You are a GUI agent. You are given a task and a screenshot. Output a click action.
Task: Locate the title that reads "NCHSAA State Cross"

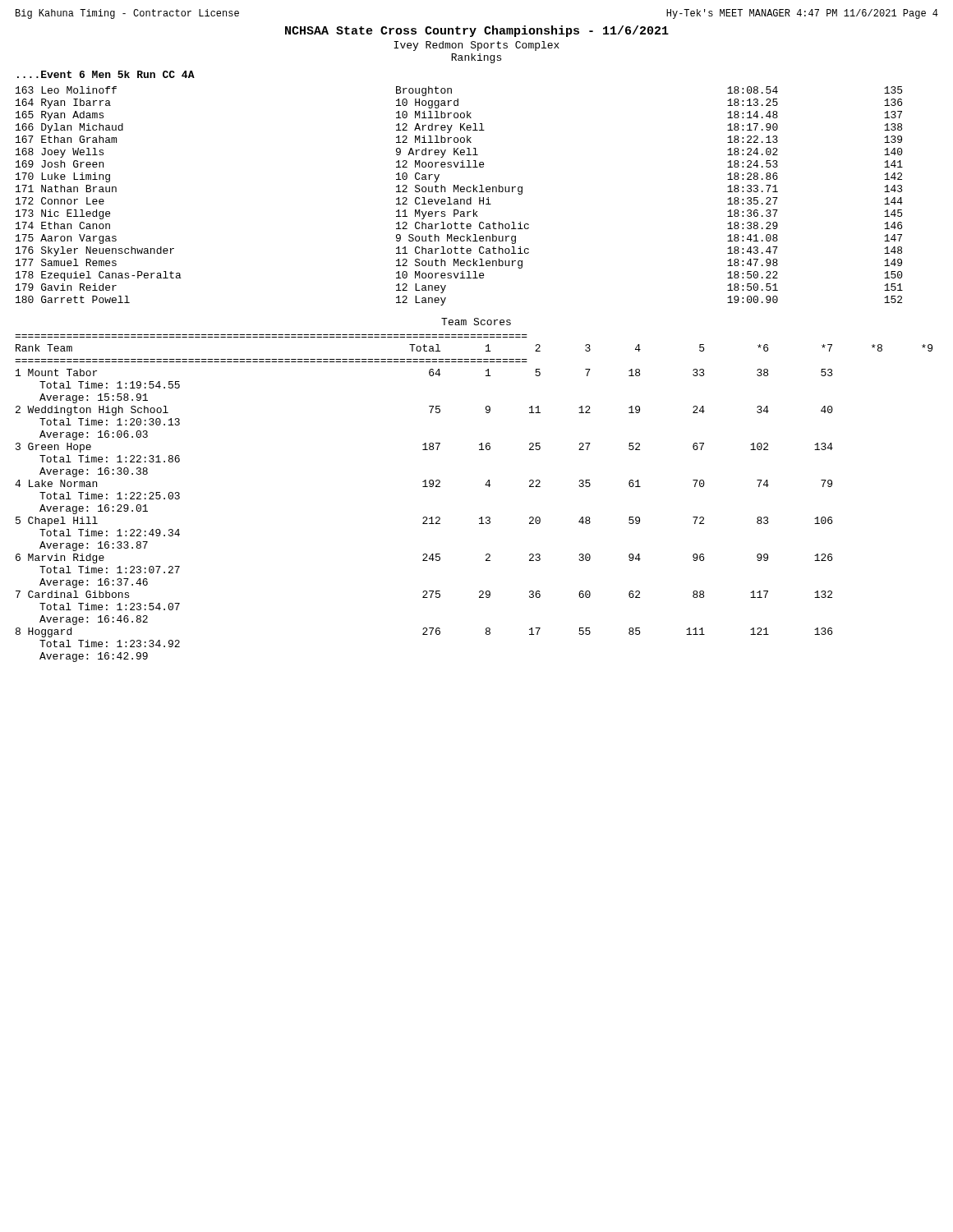pyautogui.click(x=476, y=32)
